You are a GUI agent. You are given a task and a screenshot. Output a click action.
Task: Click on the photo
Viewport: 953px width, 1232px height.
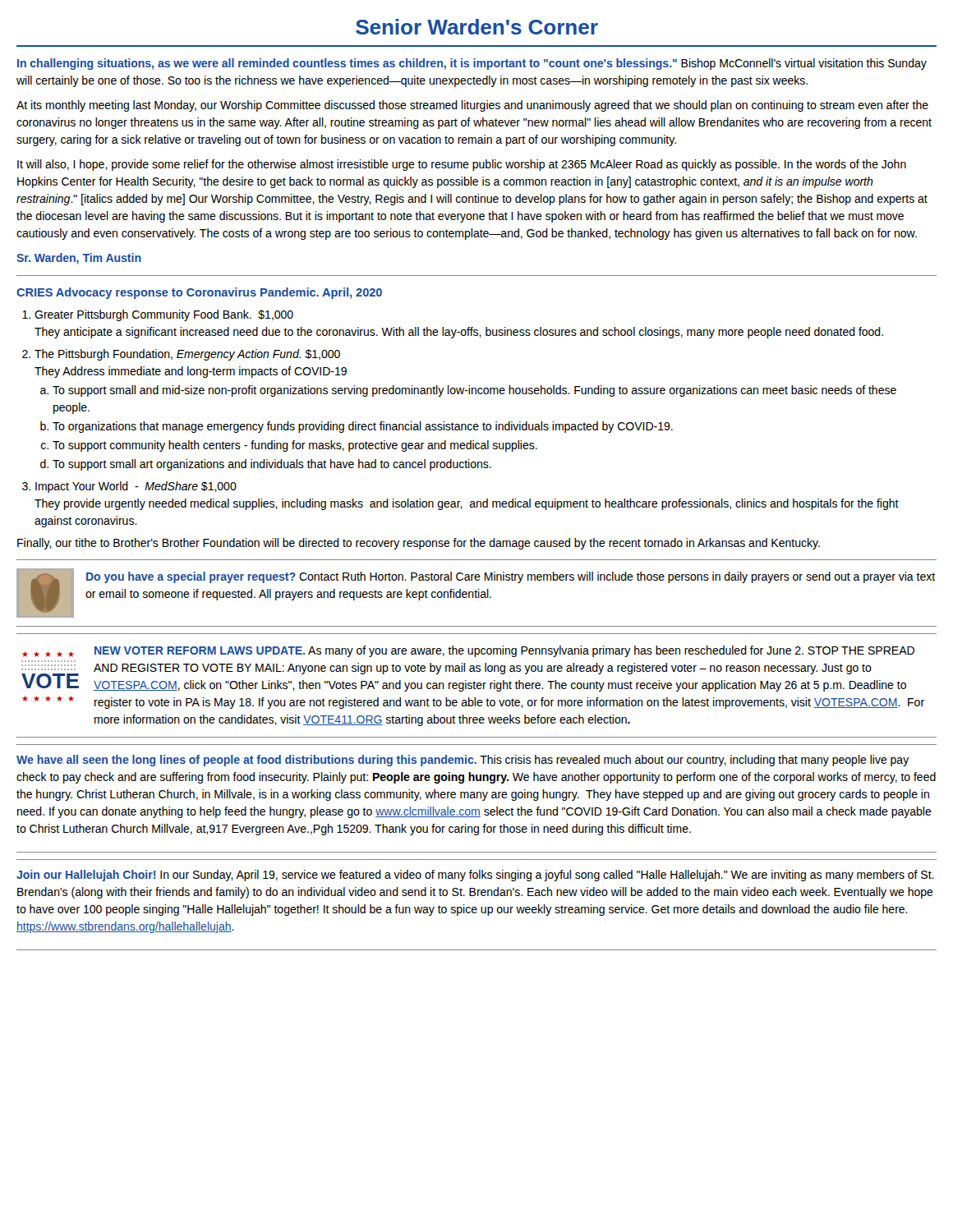pyautogui.click(x=45, y=593)
